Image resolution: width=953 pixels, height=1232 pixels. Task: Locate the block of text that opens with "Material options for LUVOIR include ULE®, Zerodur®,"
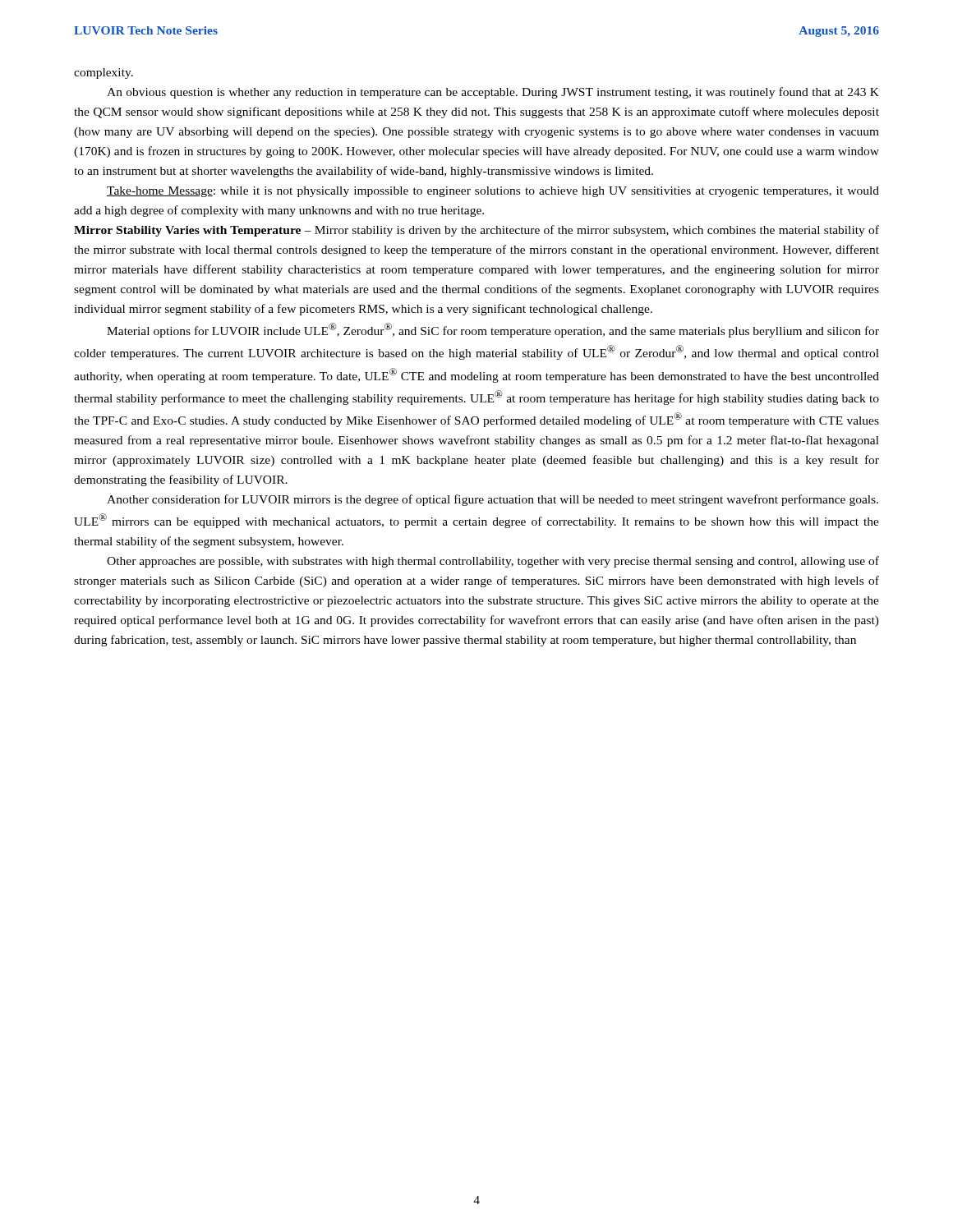click(476, 404)
